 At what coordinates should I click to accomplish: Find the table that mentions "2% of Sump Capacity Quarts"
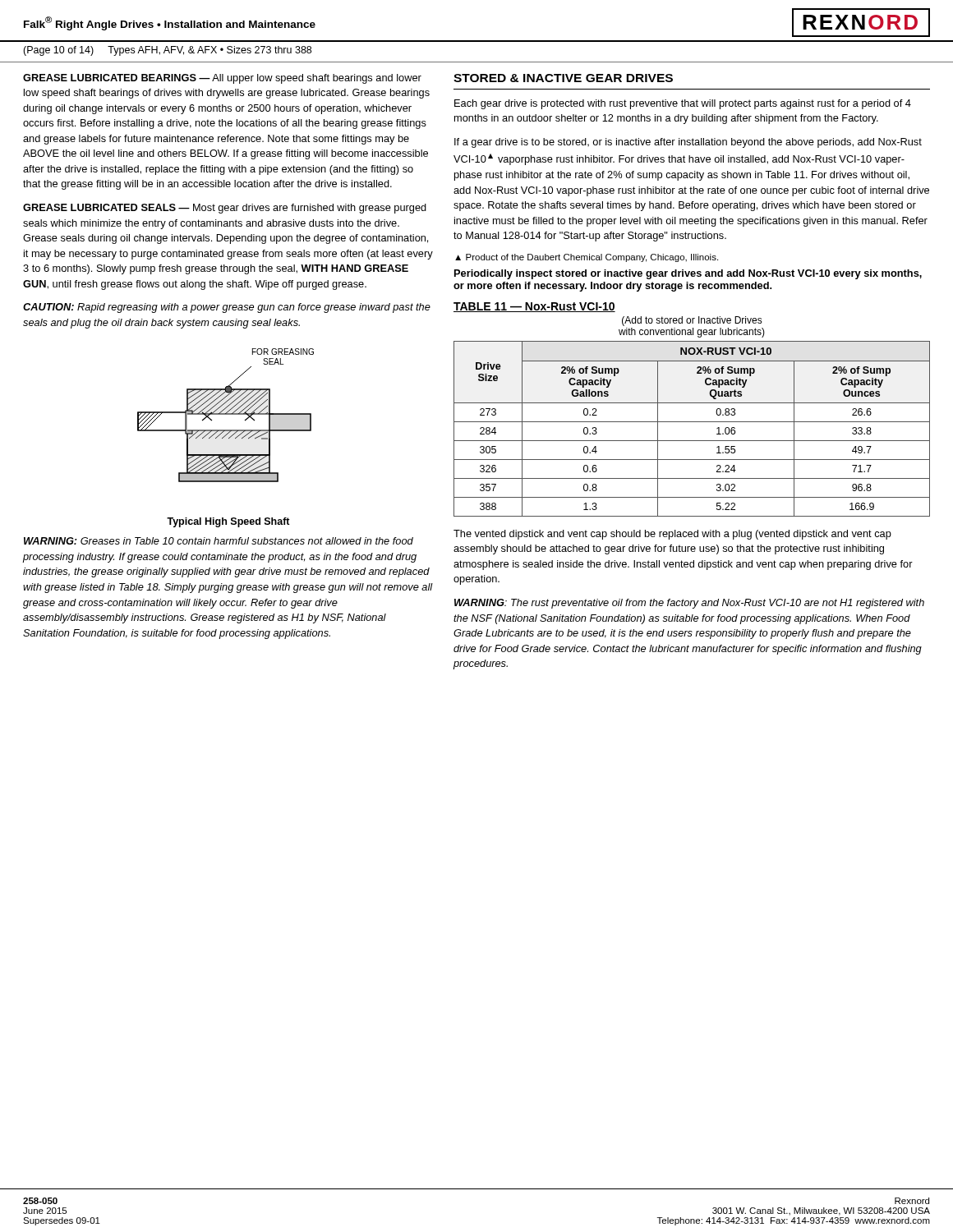pyautogui.click(x=692, y=408)
